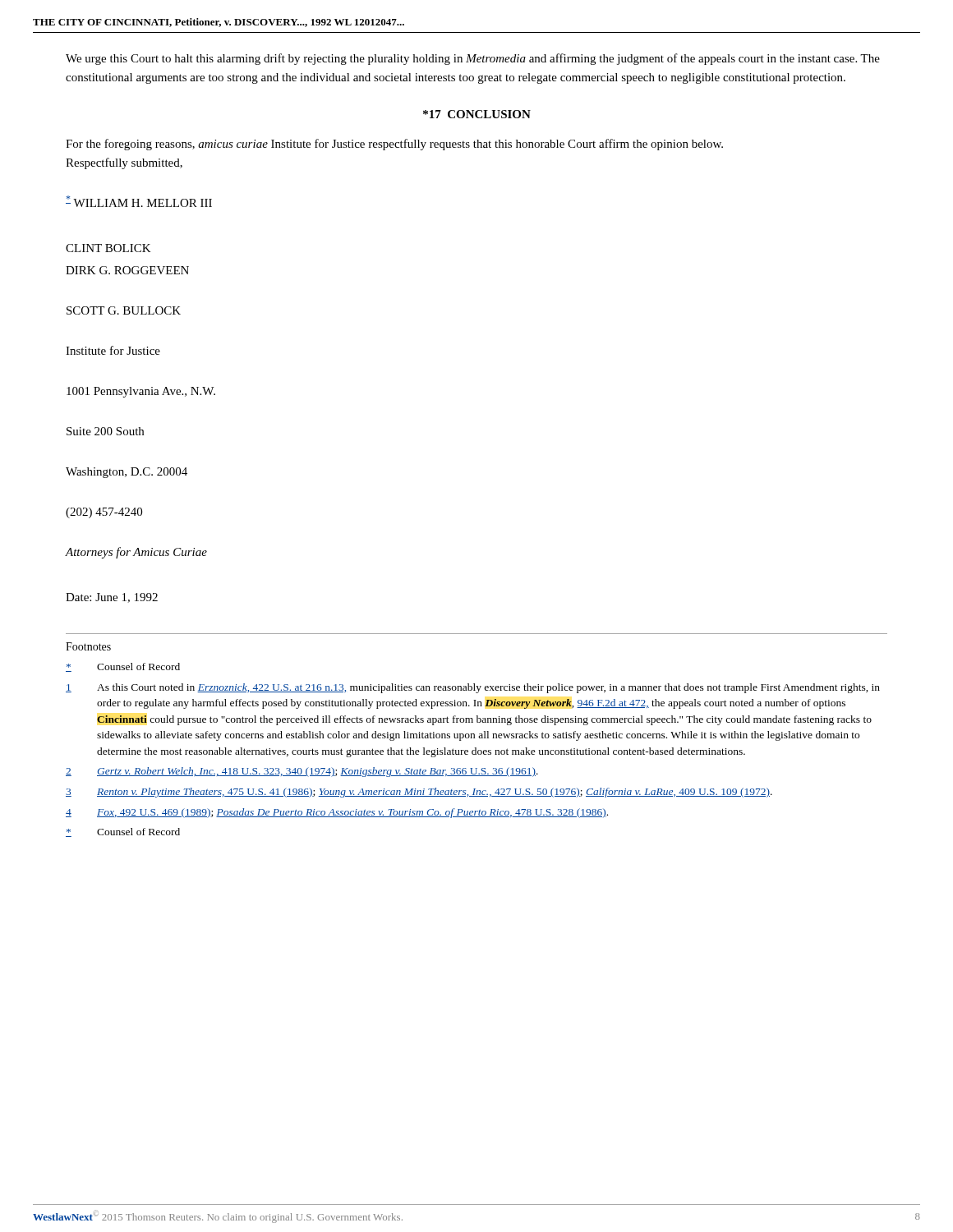Point to "(202) 457-4240"
The width and height of the screenshot is (953, 1232).
tap(104, 512)
